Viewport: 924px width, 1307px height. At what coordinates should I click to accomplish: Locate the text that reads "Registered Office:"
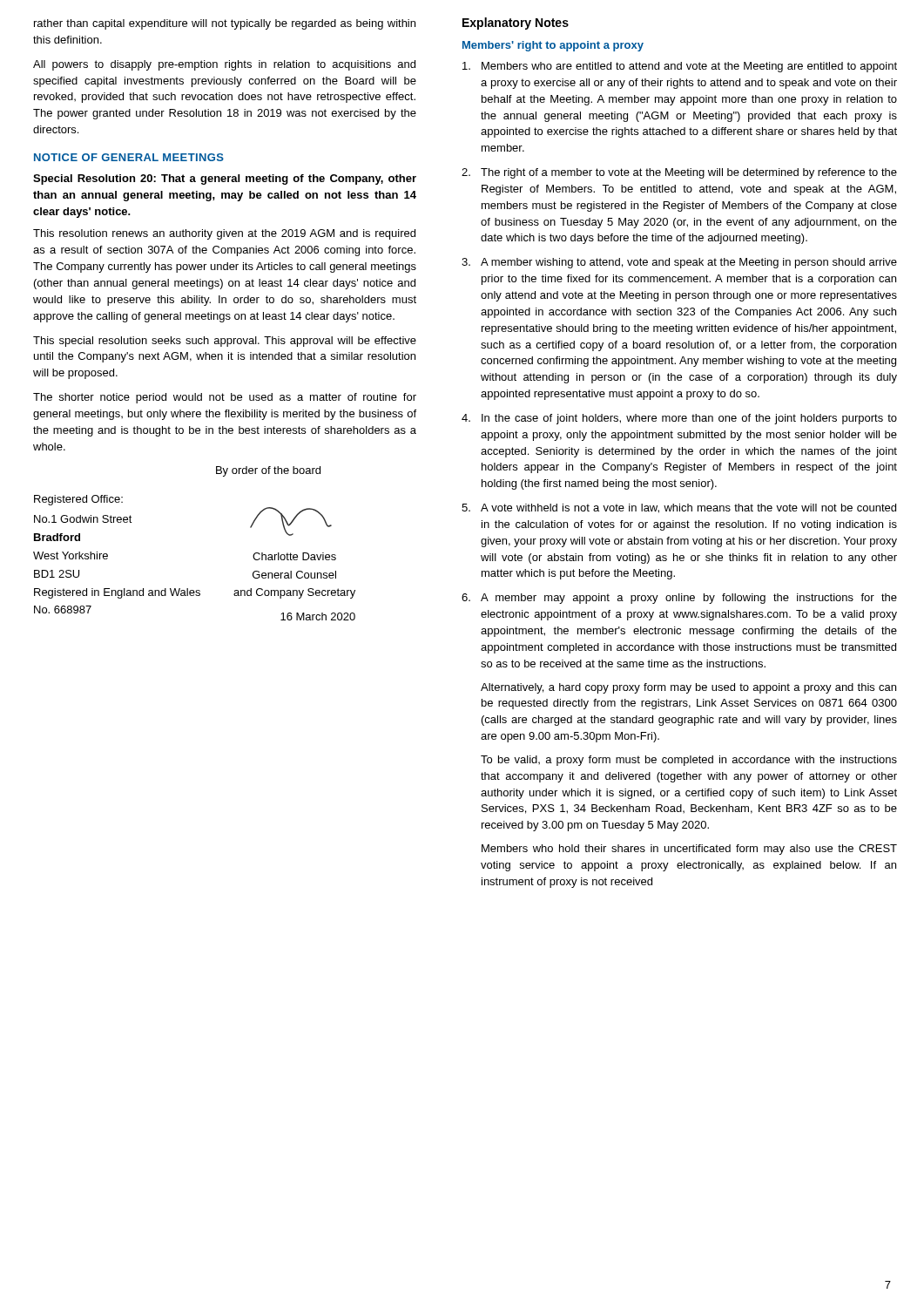[x=78, y=499]
